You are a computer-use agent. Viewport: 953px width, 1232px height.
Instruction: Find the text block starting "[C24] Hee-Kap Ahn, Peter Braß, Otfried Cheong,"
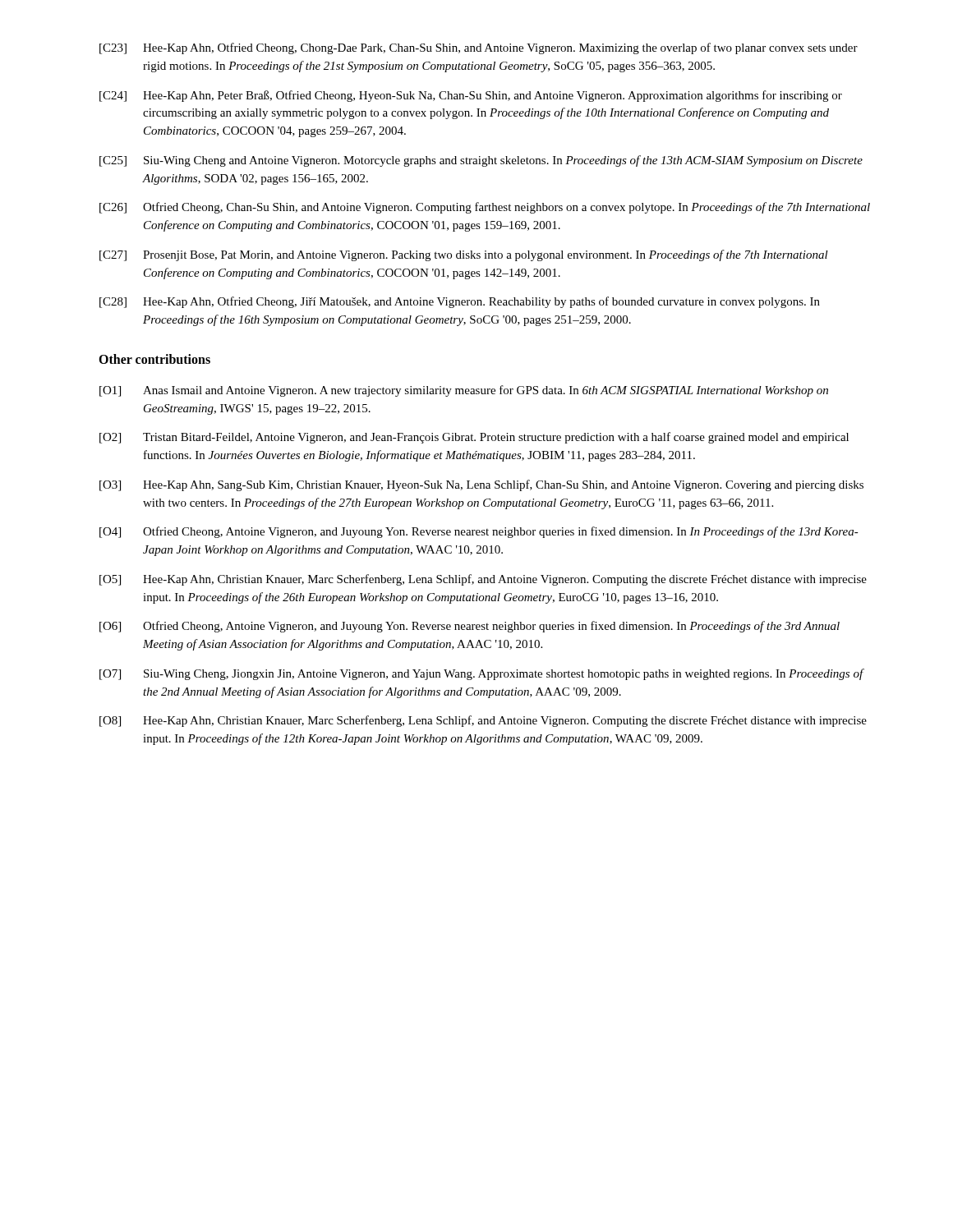click(x=485, y=113)
